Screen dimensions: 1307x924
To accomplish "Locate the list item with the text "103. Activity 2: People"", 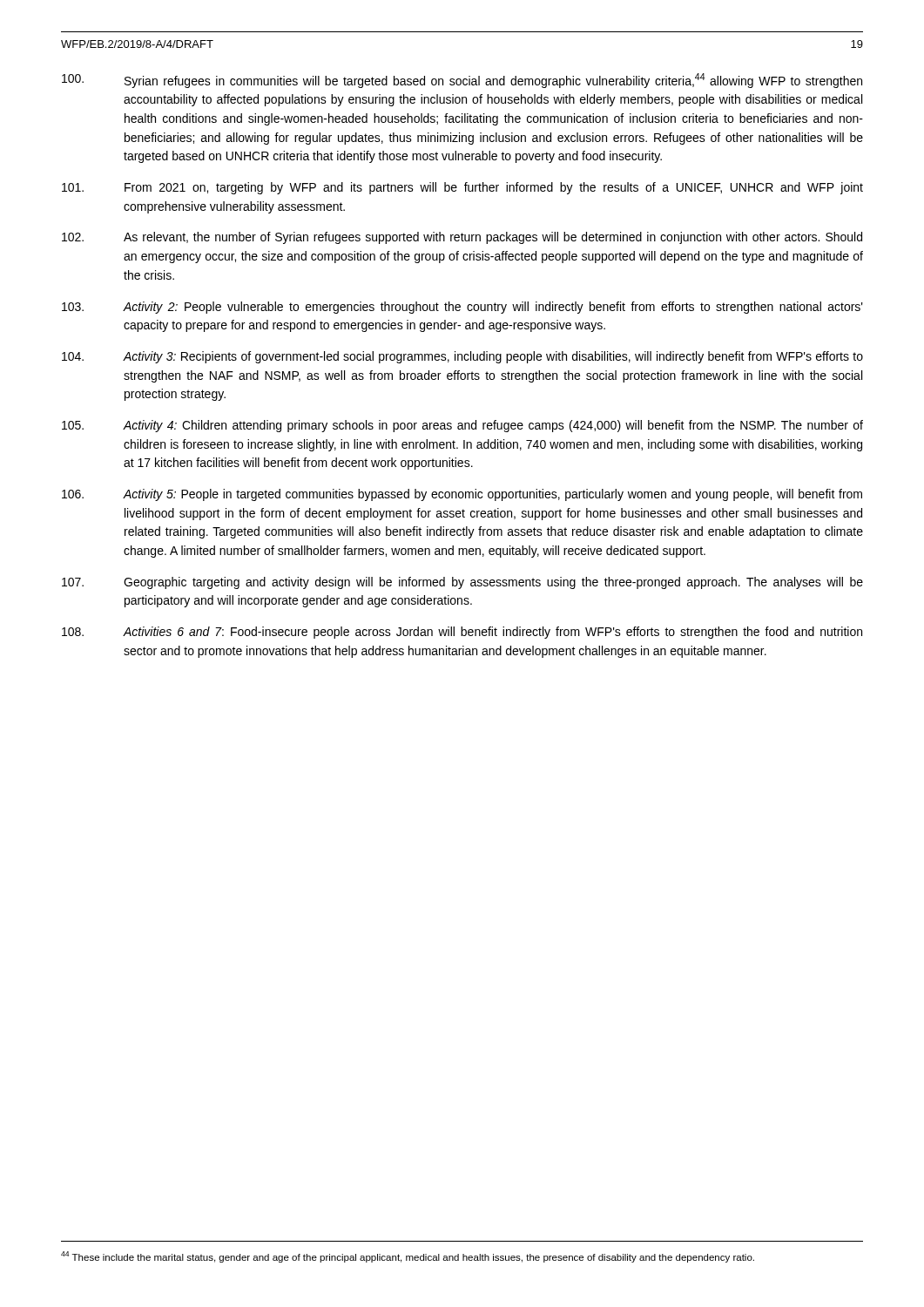I will (462, 316).
